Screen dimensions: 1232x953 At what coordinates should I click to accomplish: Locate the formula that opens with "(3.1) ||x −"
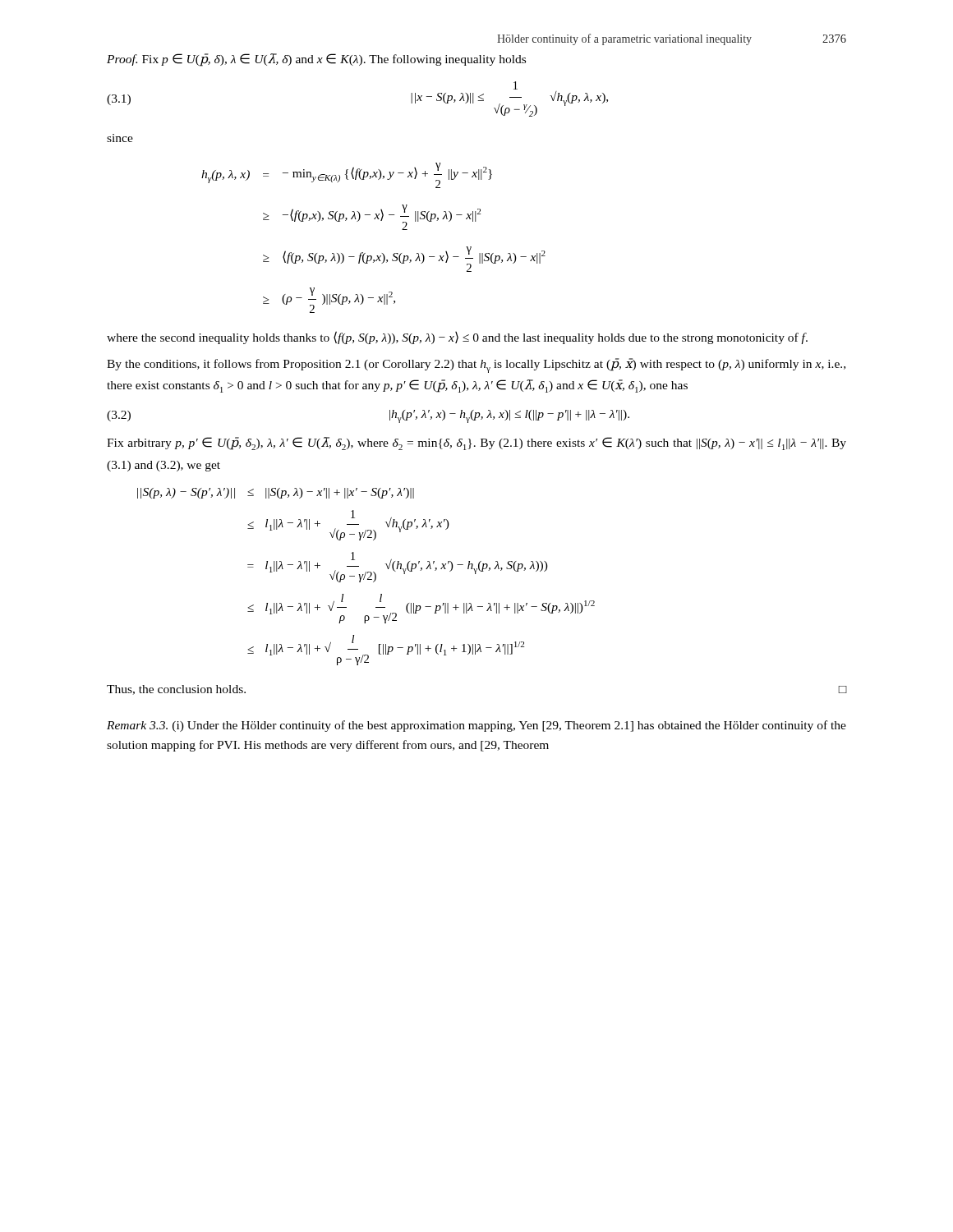click(476, 98)
